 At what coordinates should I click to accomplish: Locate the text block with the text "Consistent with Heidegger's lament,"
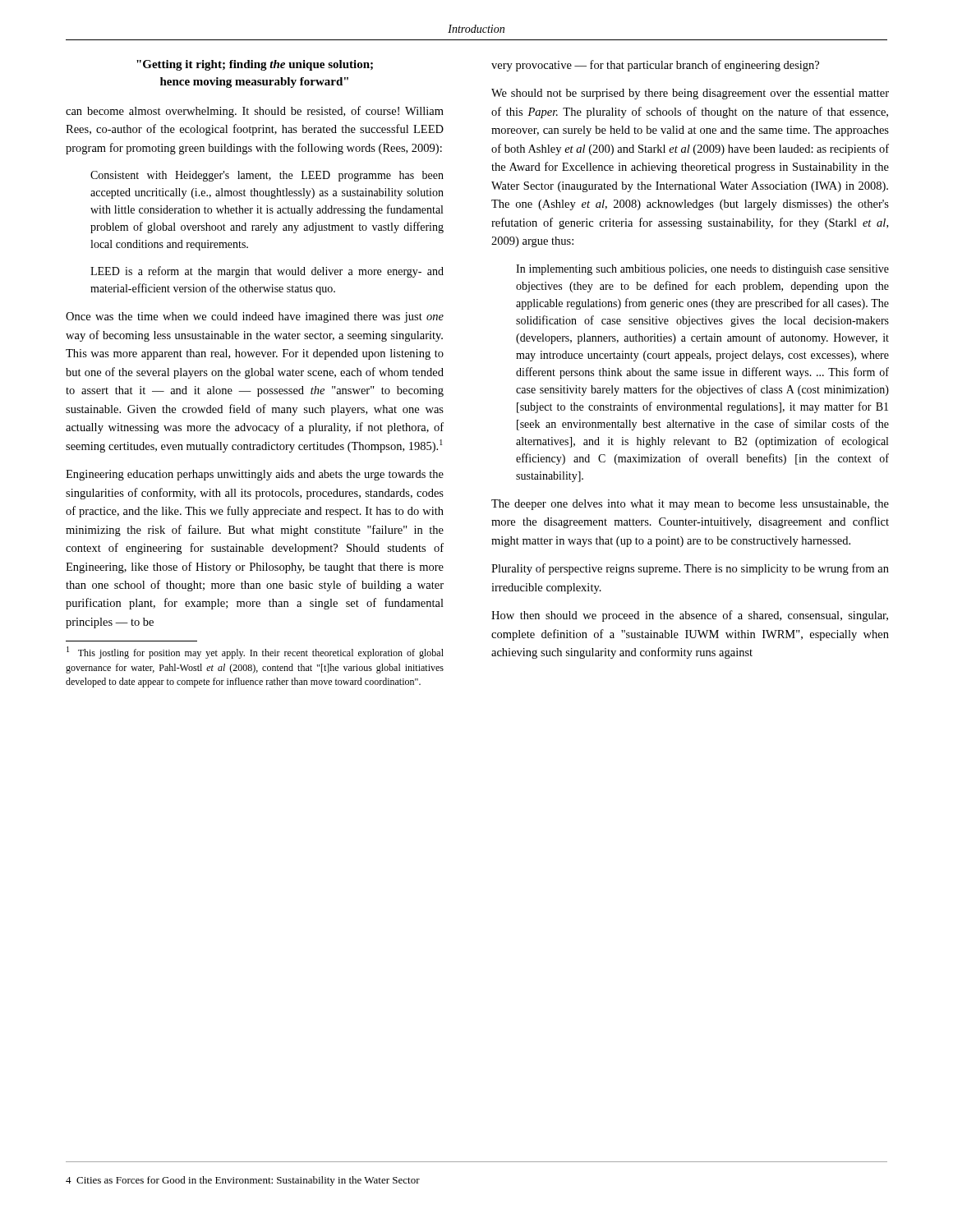[x=267, y=210]
